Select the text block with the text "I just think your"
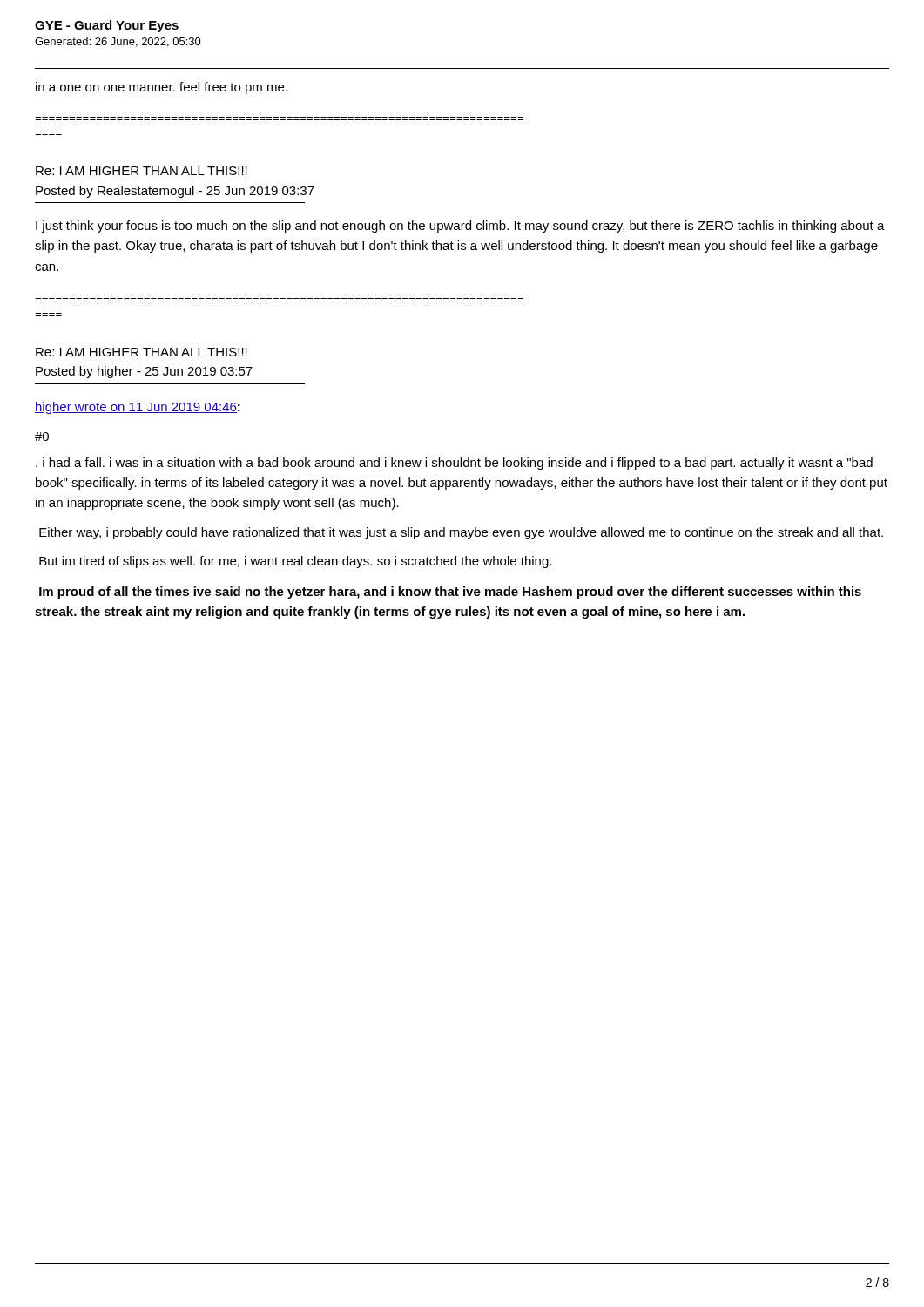Viewport: 924px width, 1307px height. pos(460,246)
